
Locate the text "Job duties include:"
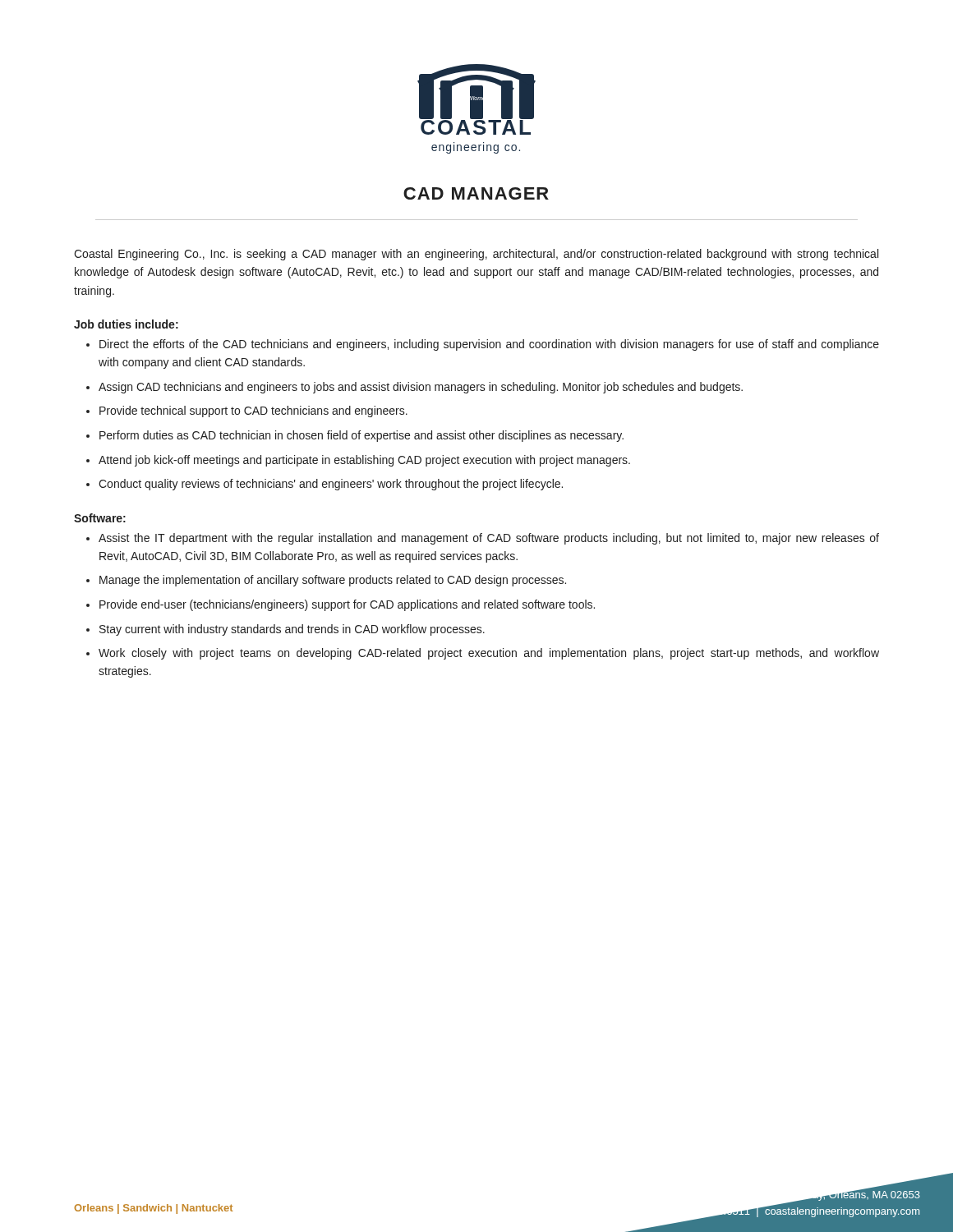[126, 325]
